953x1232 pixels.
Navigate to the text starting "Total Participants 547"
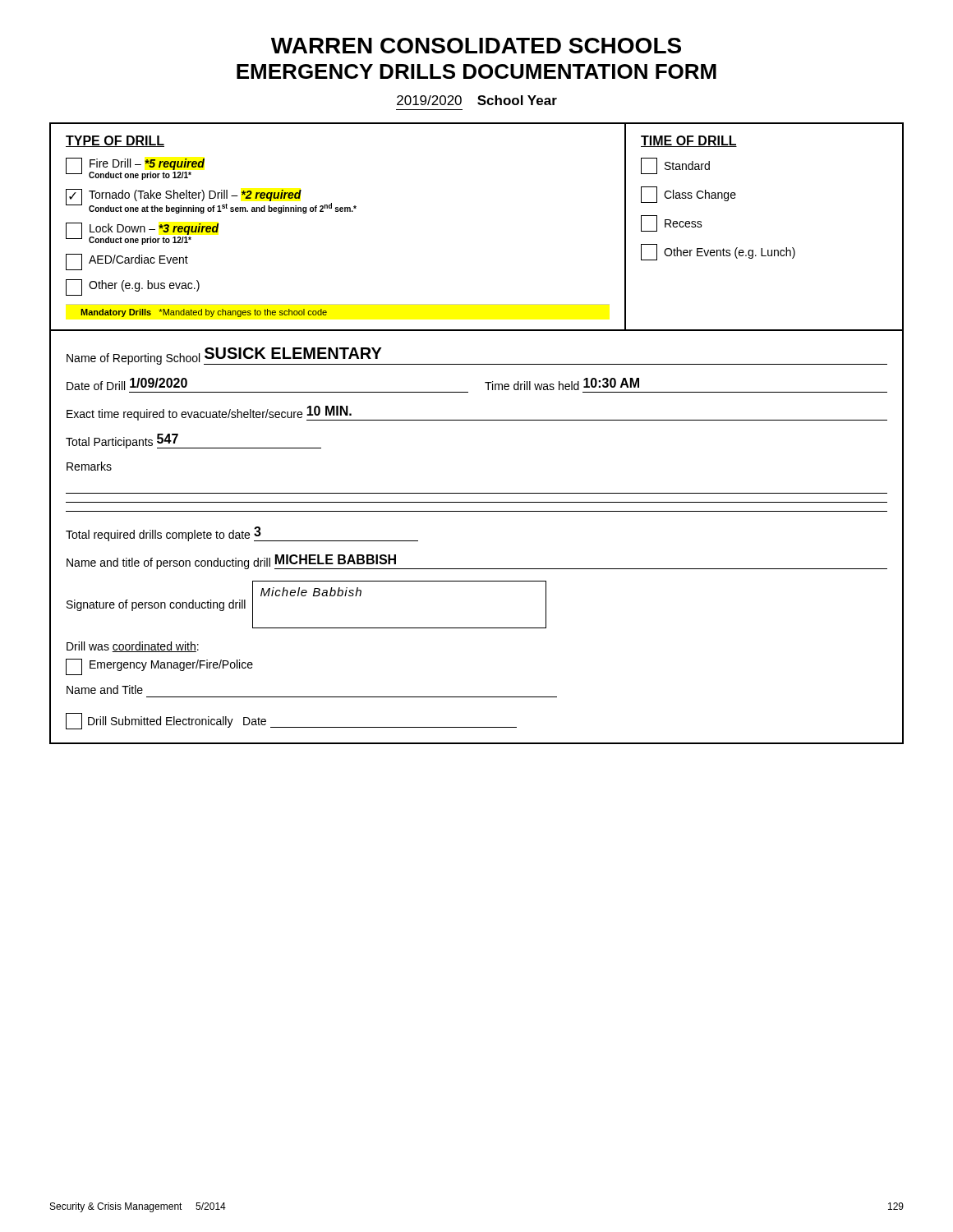[x=193, y=441]
